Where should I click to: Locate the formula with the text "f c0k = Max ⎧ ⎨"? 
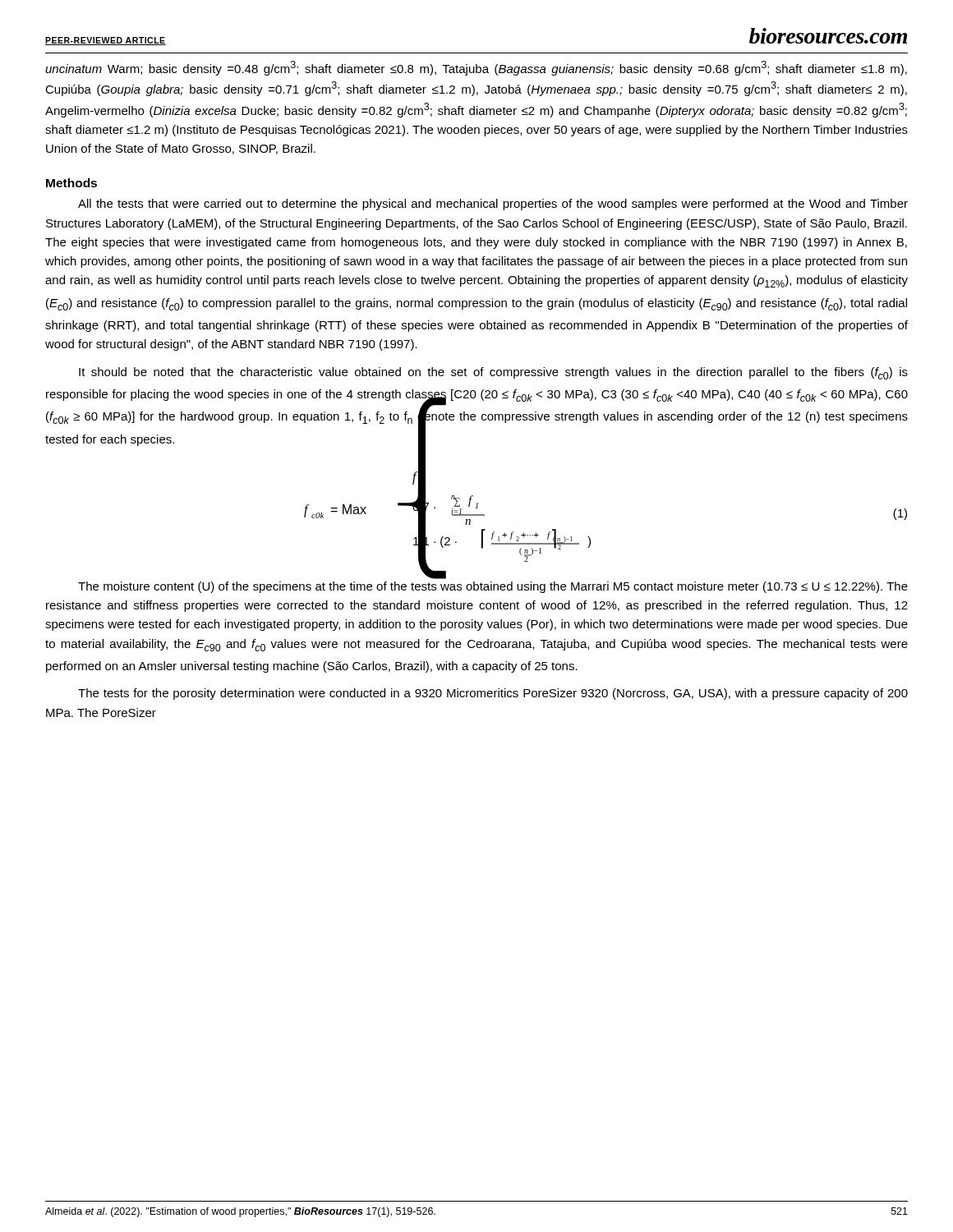476,512
